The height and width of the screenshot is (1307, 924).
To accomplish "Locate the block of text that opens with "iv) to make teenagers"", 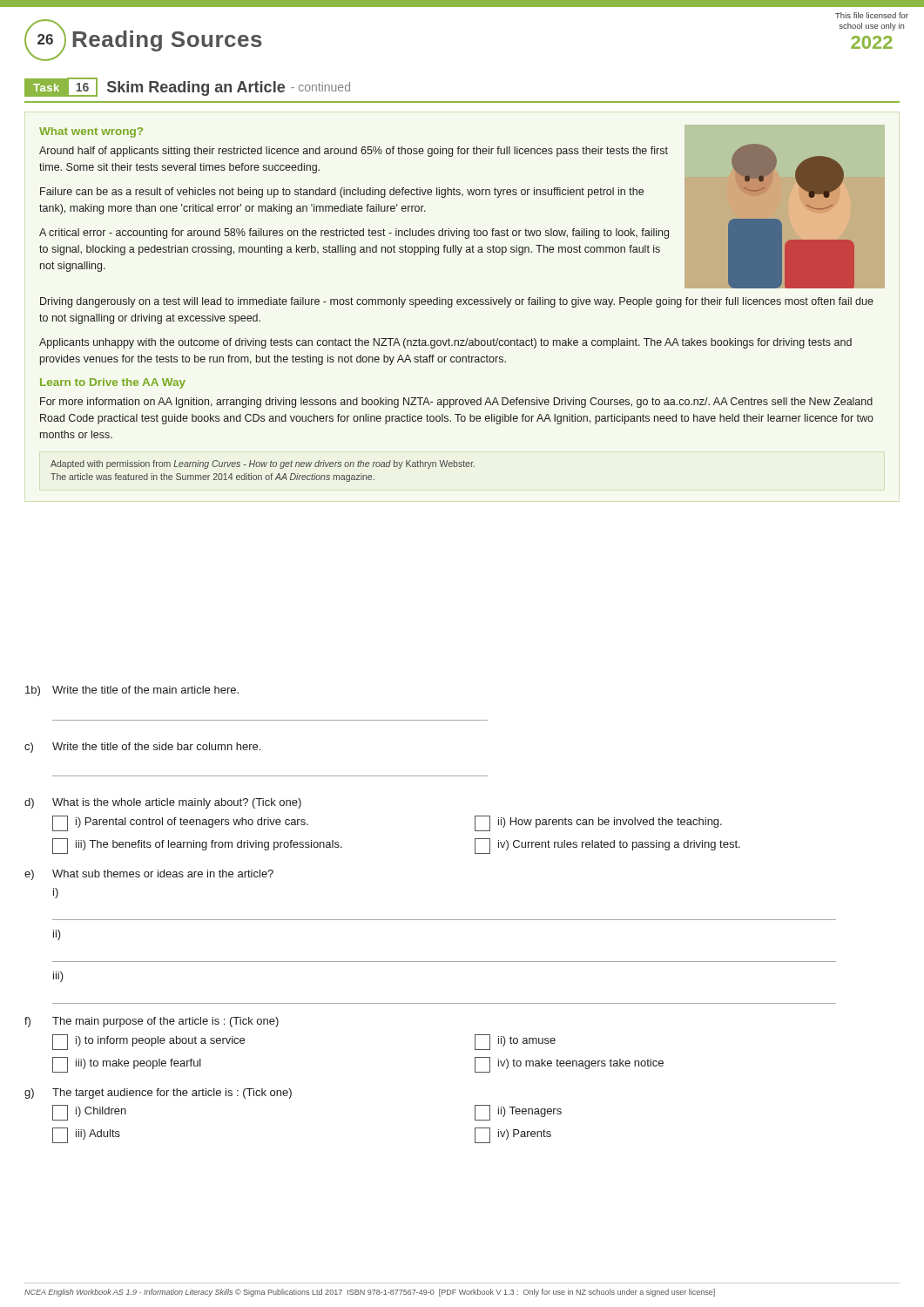I will click(569, 1064).
